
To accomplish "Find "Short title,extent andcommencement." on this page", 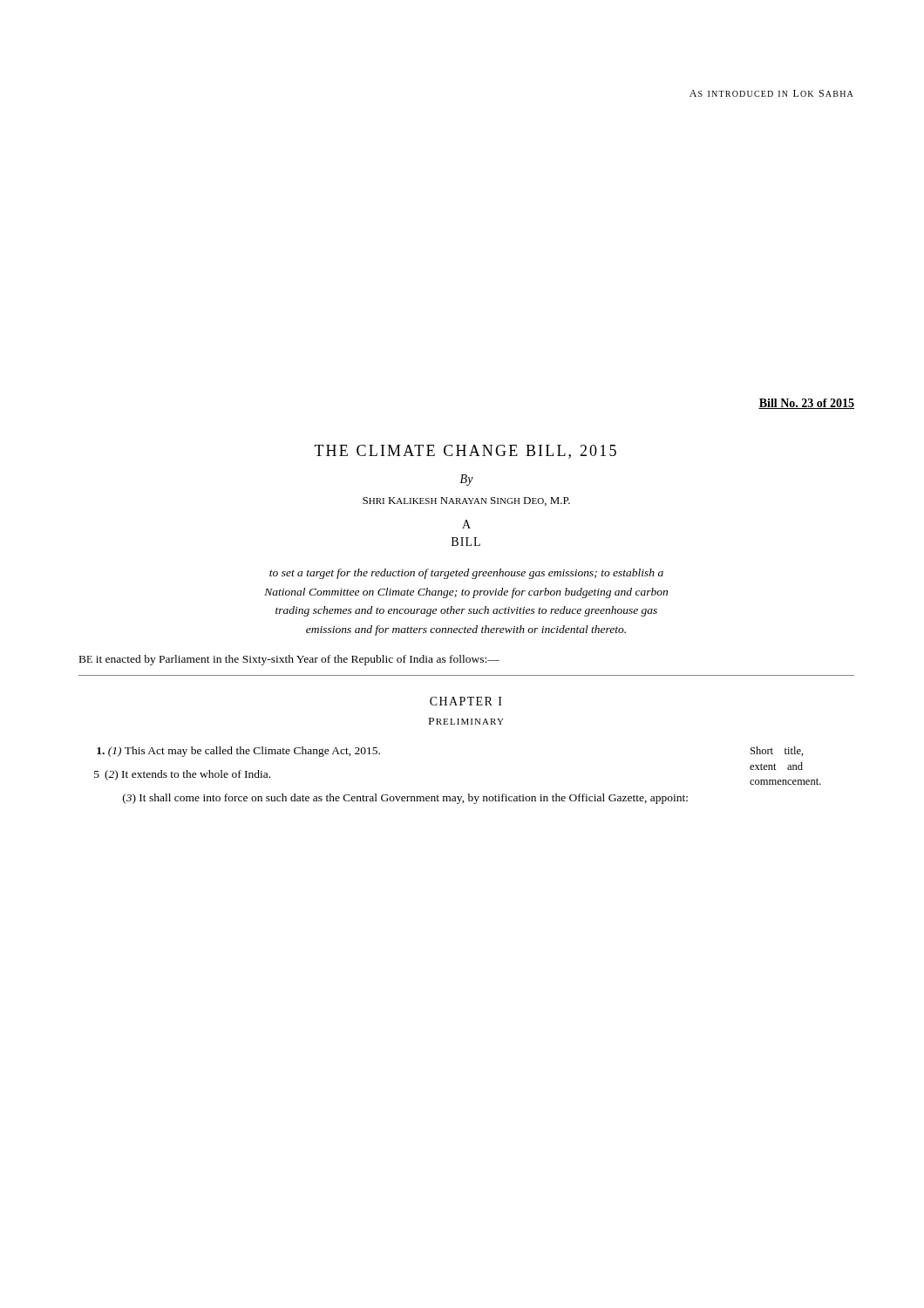I will click(x=785, y=766).
